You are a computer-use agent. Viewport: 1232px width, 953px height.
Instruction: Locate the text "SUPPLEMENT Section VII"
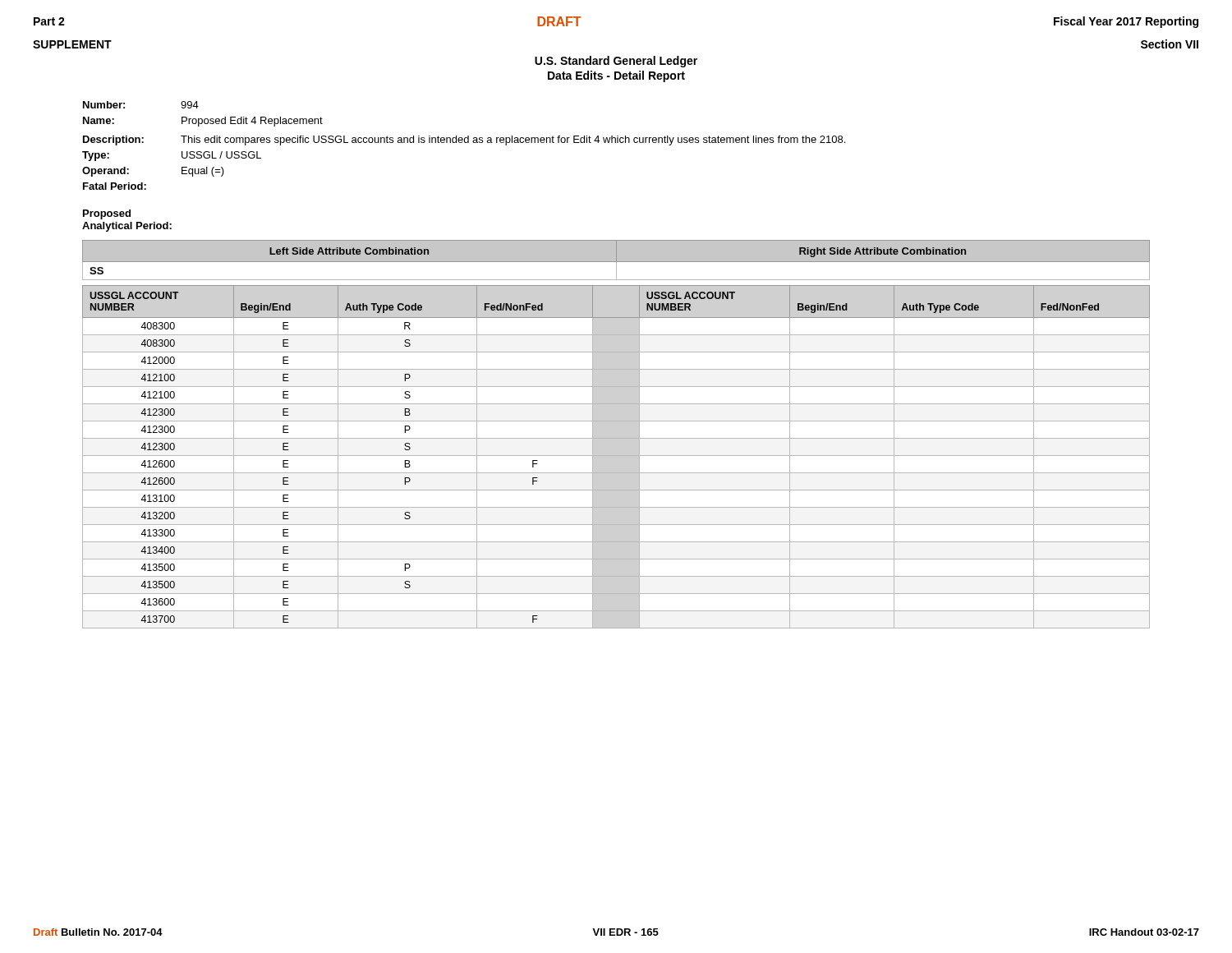point(75,44)
